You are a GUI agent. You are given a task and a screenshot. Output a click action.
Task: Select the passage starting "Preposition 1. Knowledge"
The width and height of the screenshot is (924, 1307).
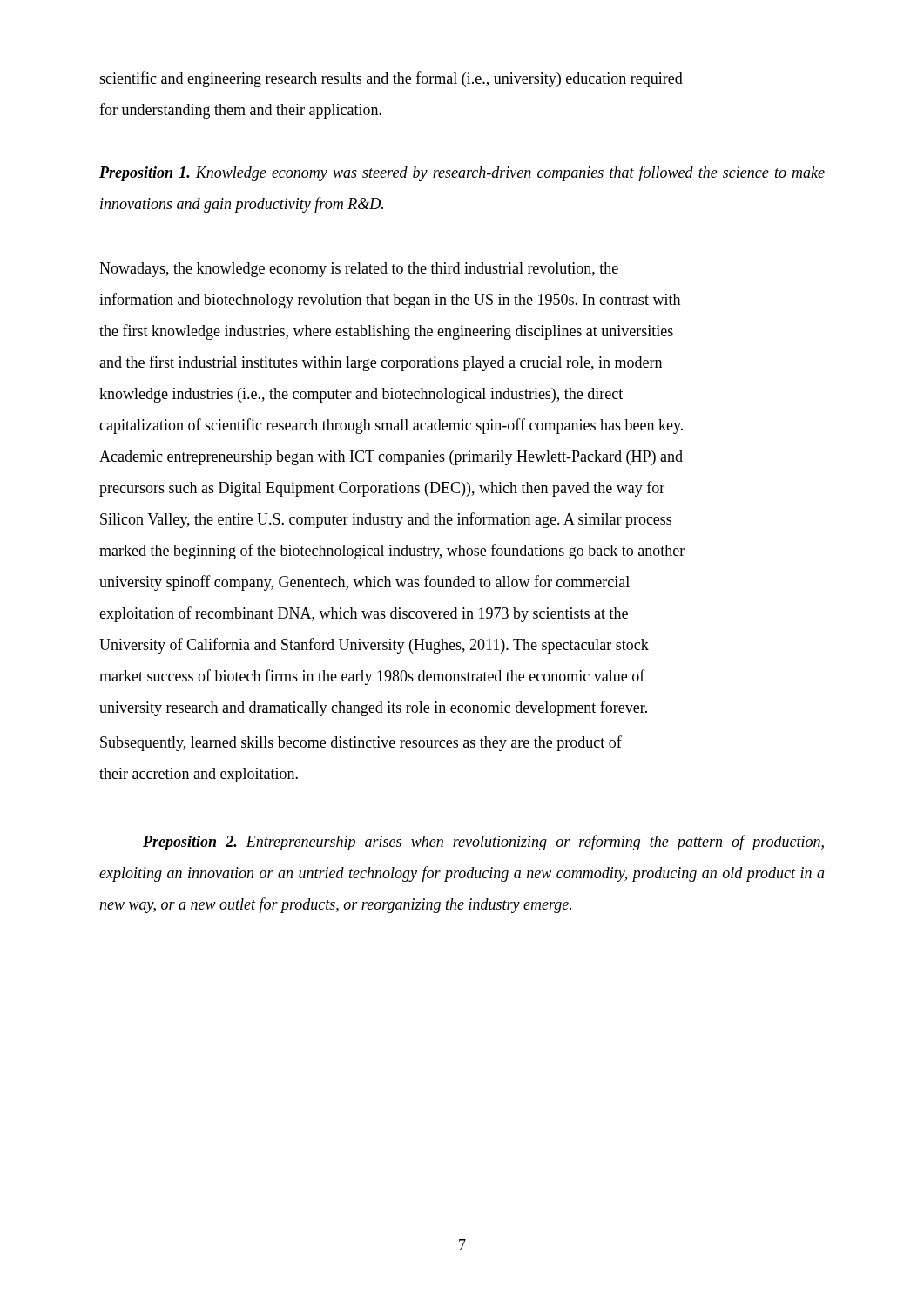(x=462, y=188)
